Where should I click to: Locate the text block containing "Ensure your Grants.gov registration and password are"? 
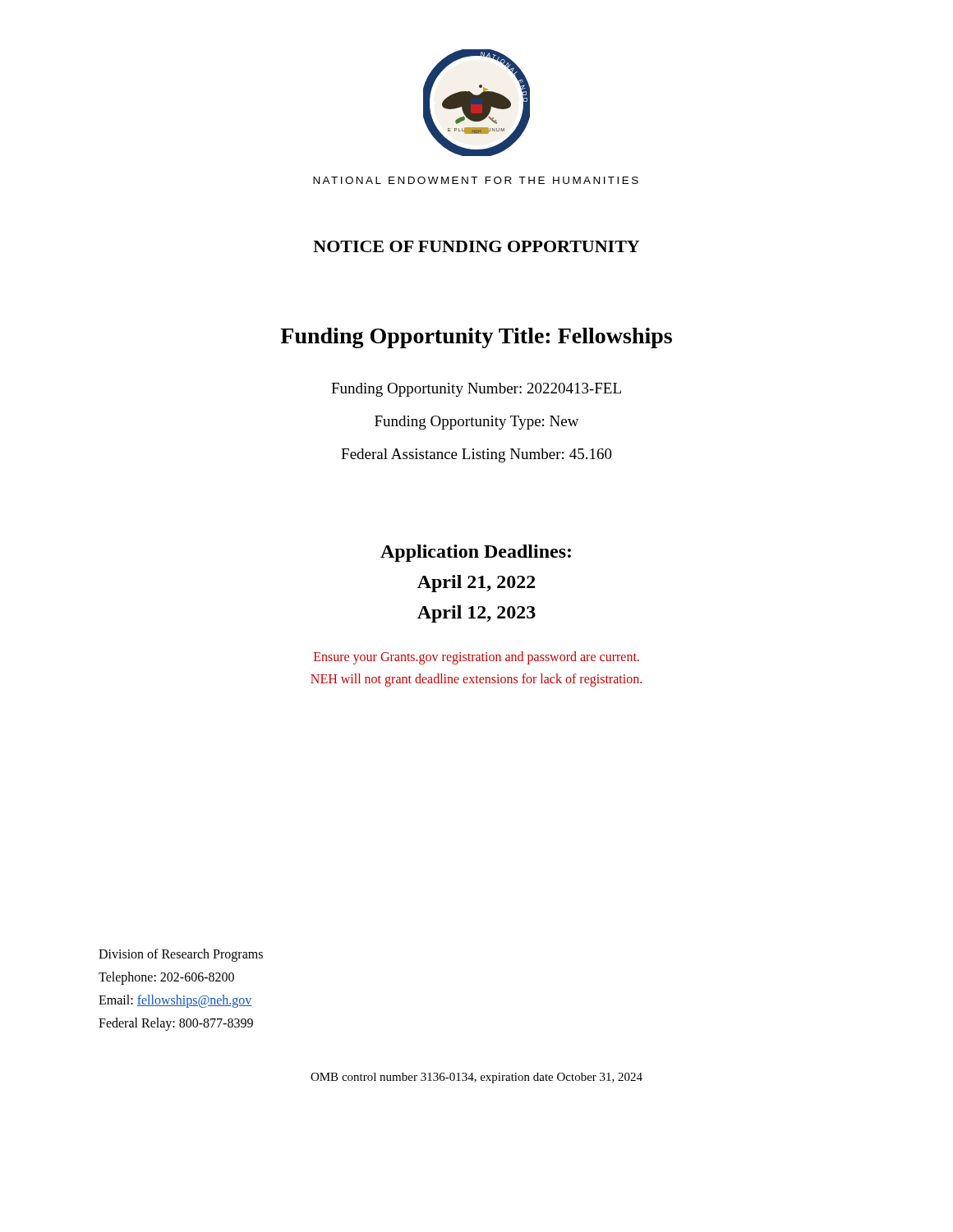(476, 668)
